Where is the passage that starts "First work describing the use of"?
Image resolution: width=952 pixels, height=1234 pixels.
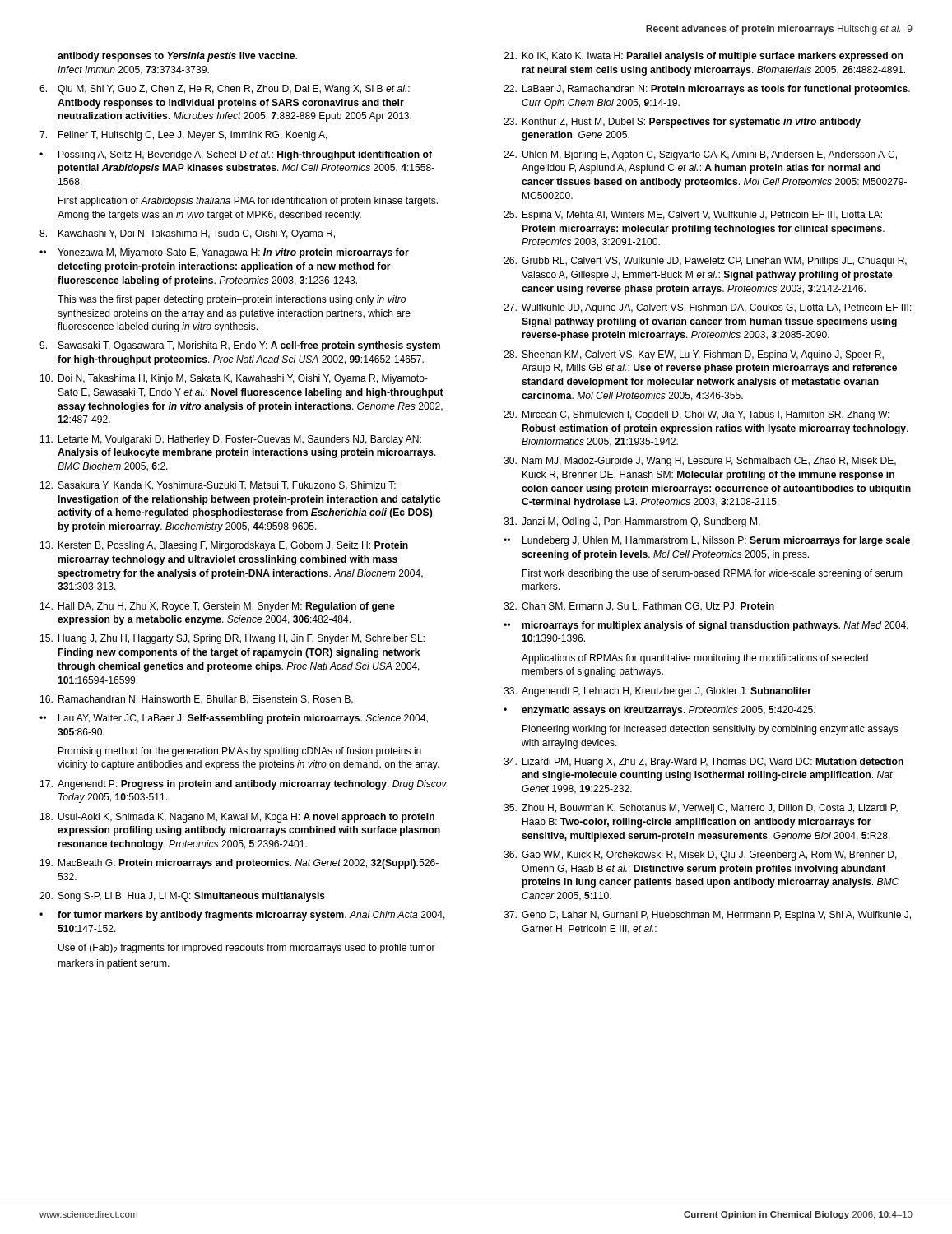pyautogui.click(x=717, y=580)
